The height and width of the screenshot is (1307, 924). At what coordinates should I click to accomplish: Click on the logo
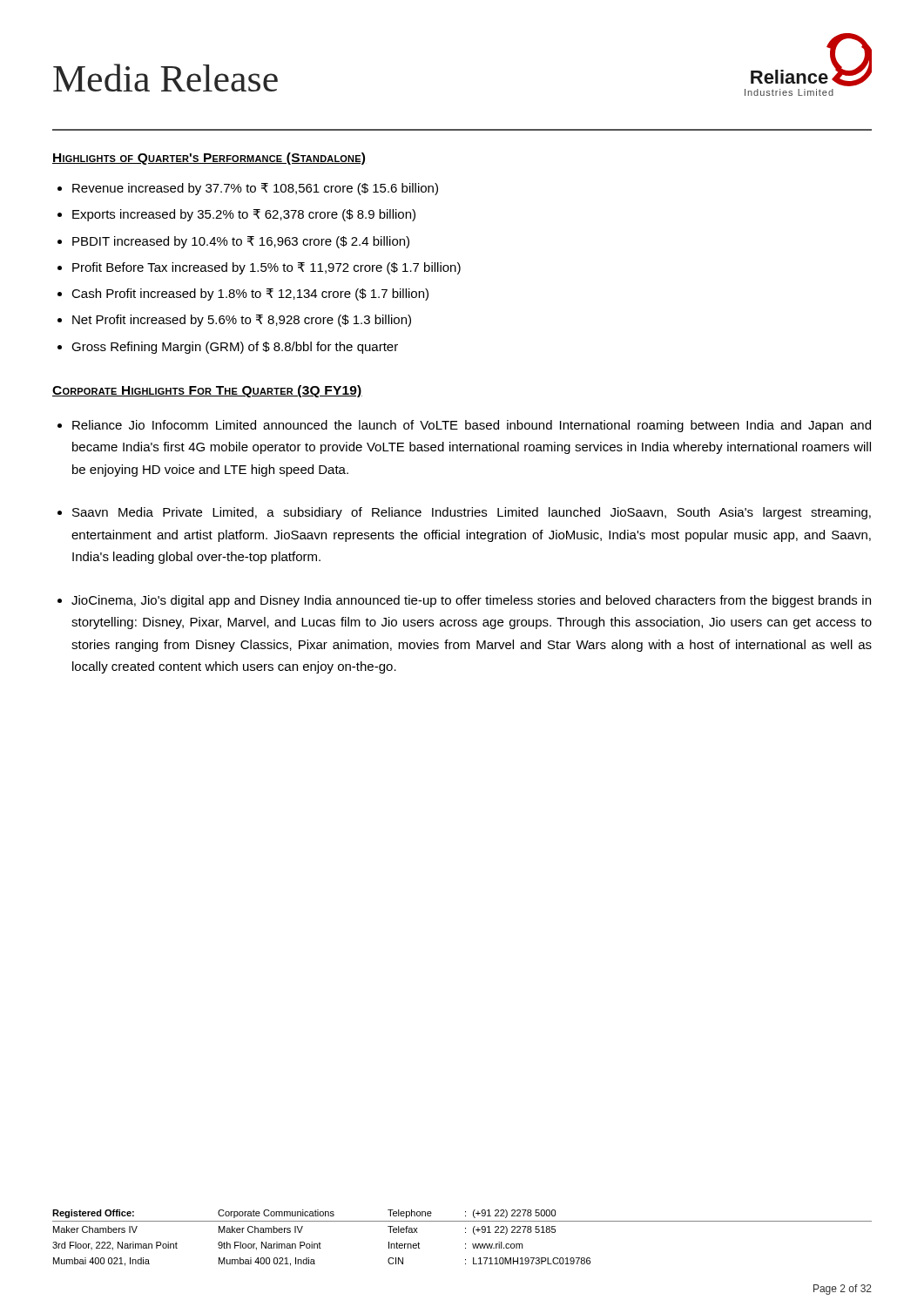click(x=804, y=65)
